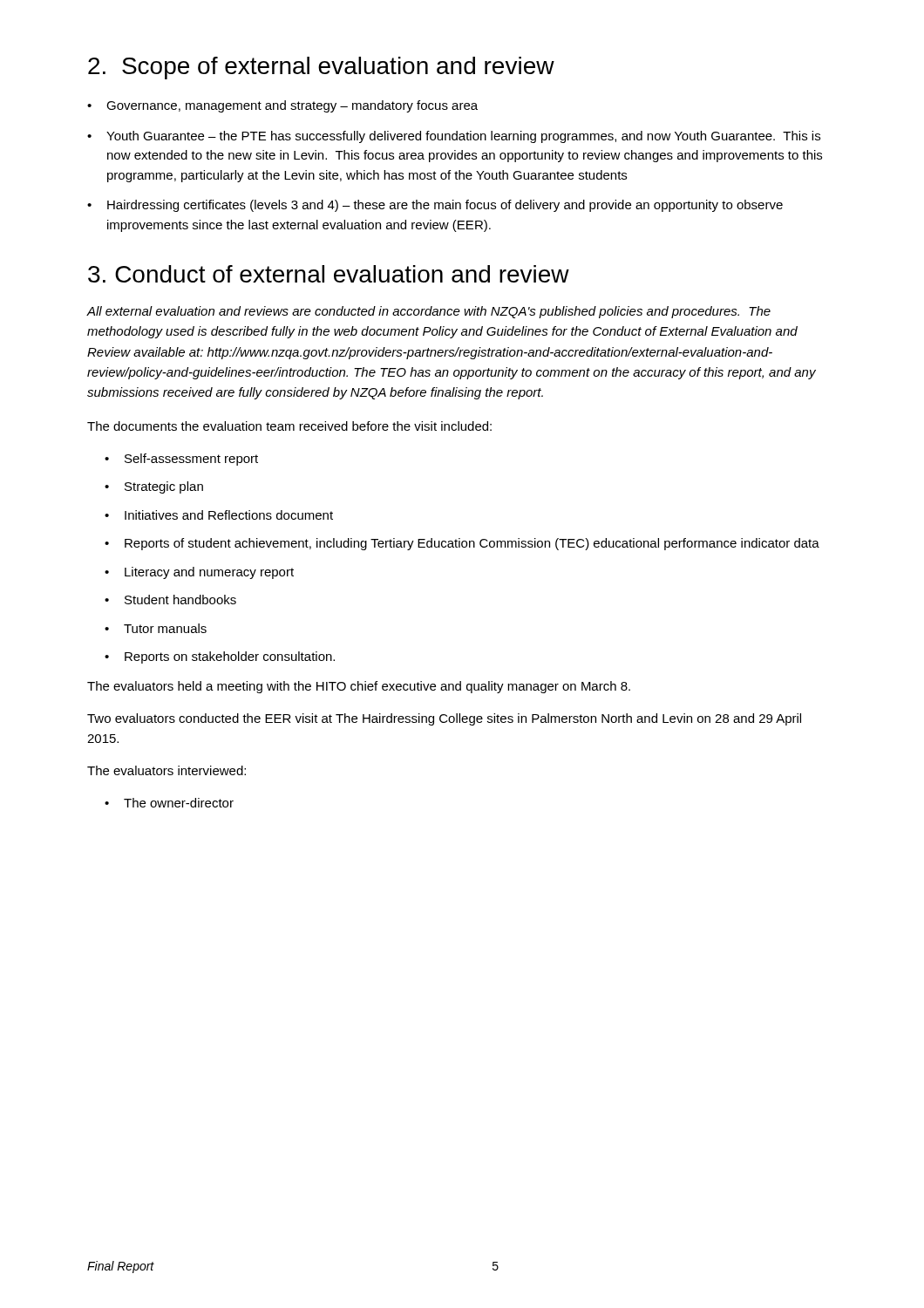Find the section header containing "2. Scope of external evaluation and review"

462,66
